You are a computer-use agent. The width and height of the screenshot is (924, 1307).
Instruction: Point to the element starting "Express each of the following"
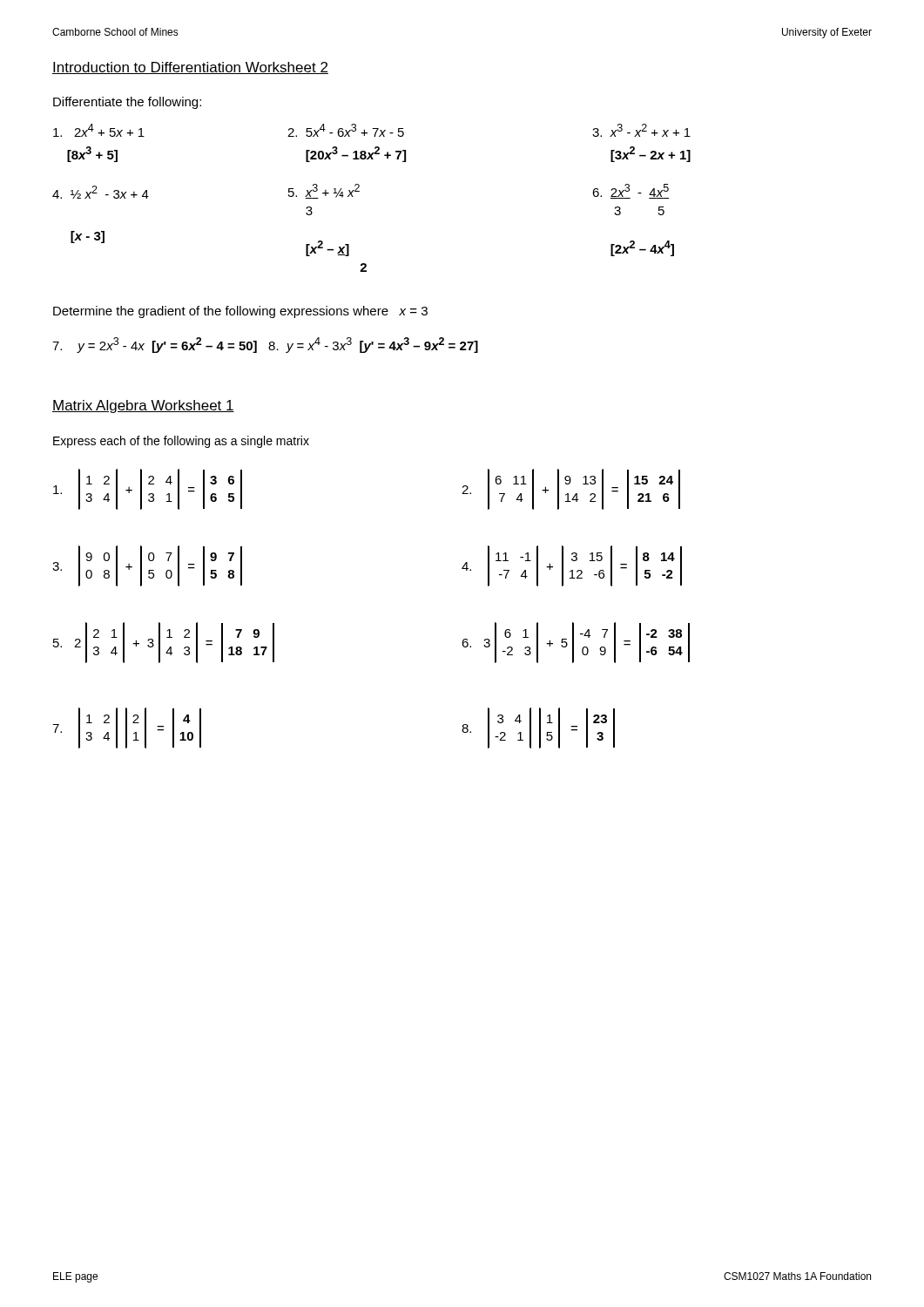coord(181,441)
